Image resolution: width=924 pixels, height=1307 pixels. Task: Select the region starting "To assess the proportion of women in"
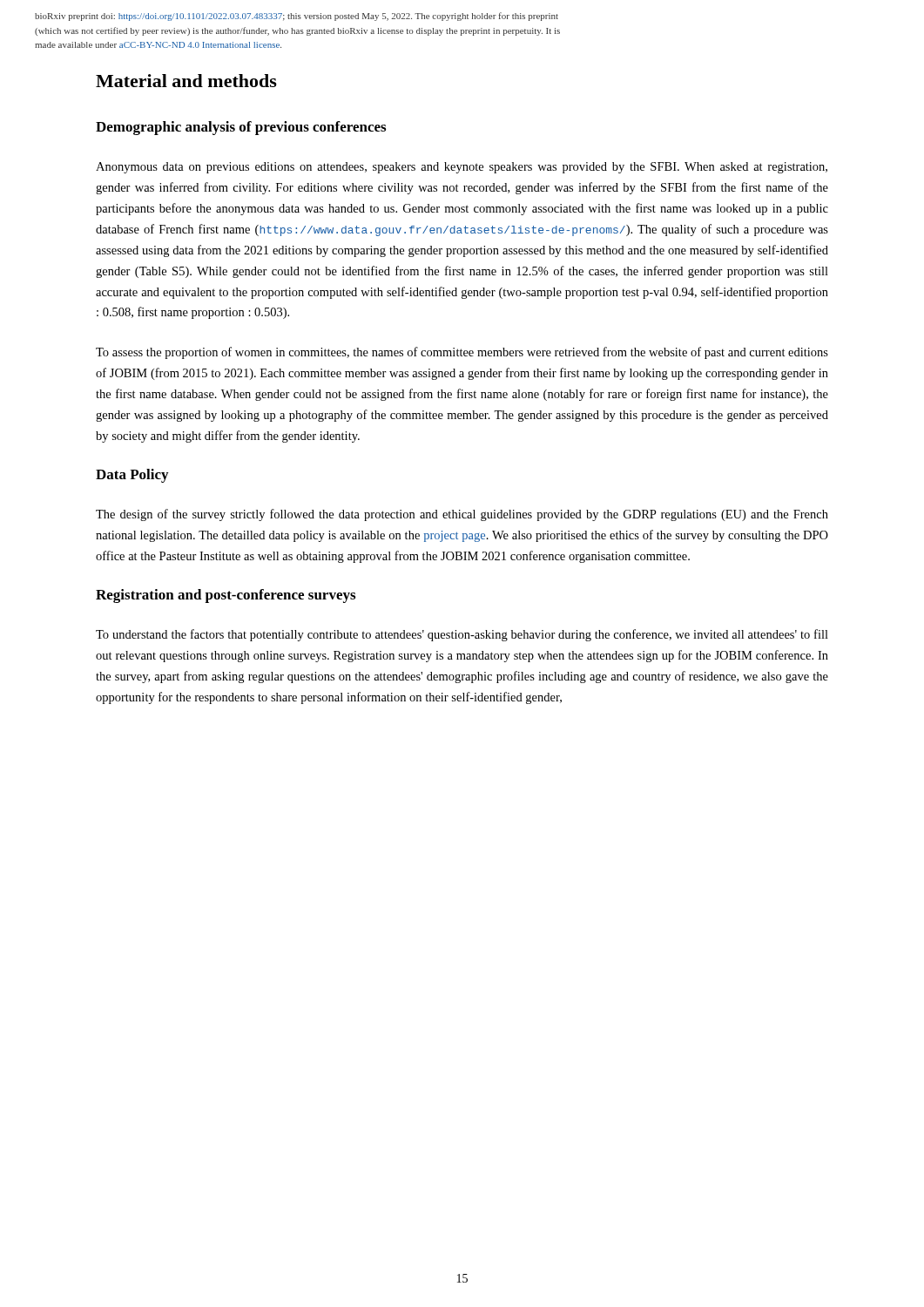[x=462, y=394]
